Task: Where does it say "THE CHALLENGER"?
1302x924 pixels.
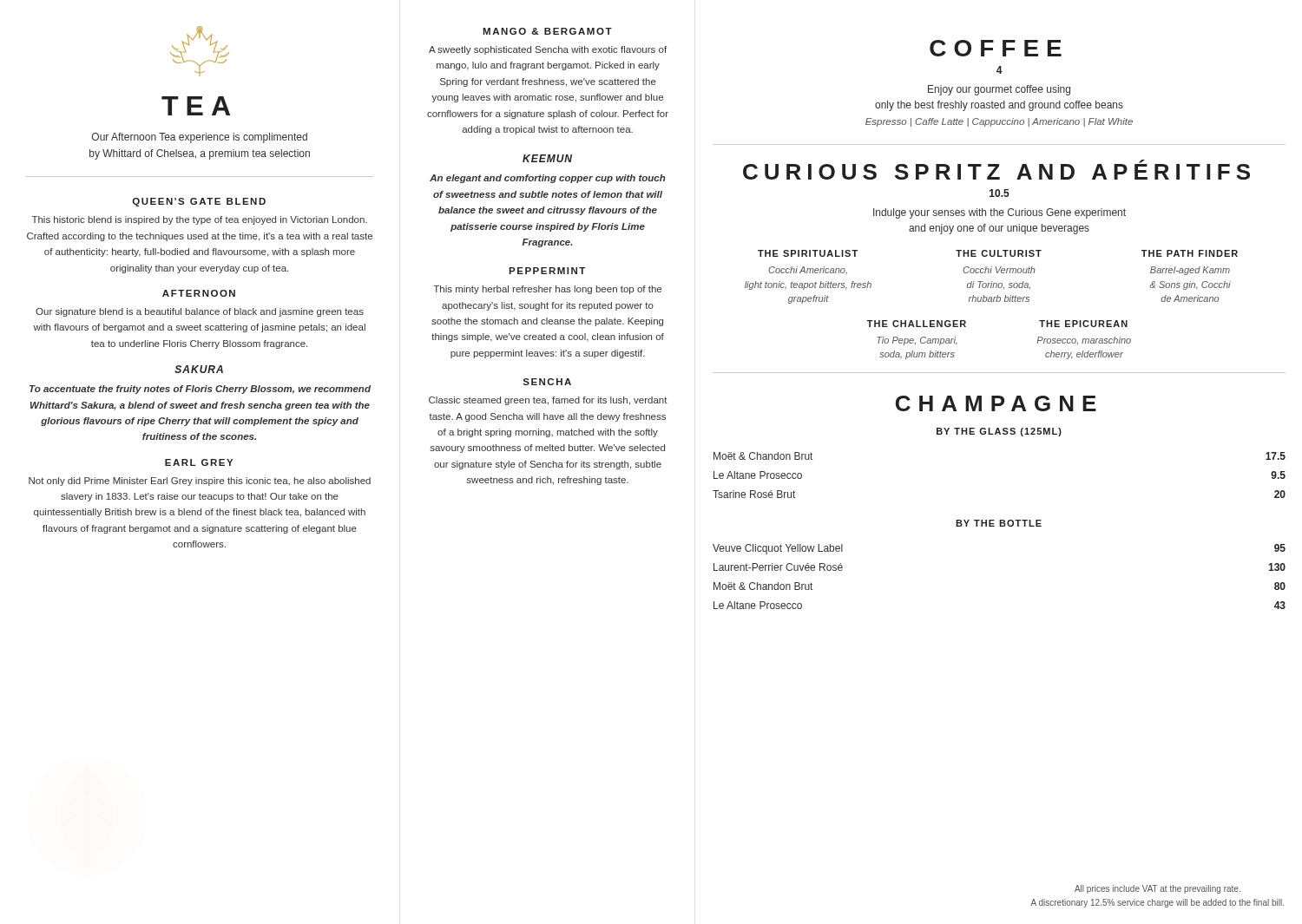Action: (x=917, y=323)
